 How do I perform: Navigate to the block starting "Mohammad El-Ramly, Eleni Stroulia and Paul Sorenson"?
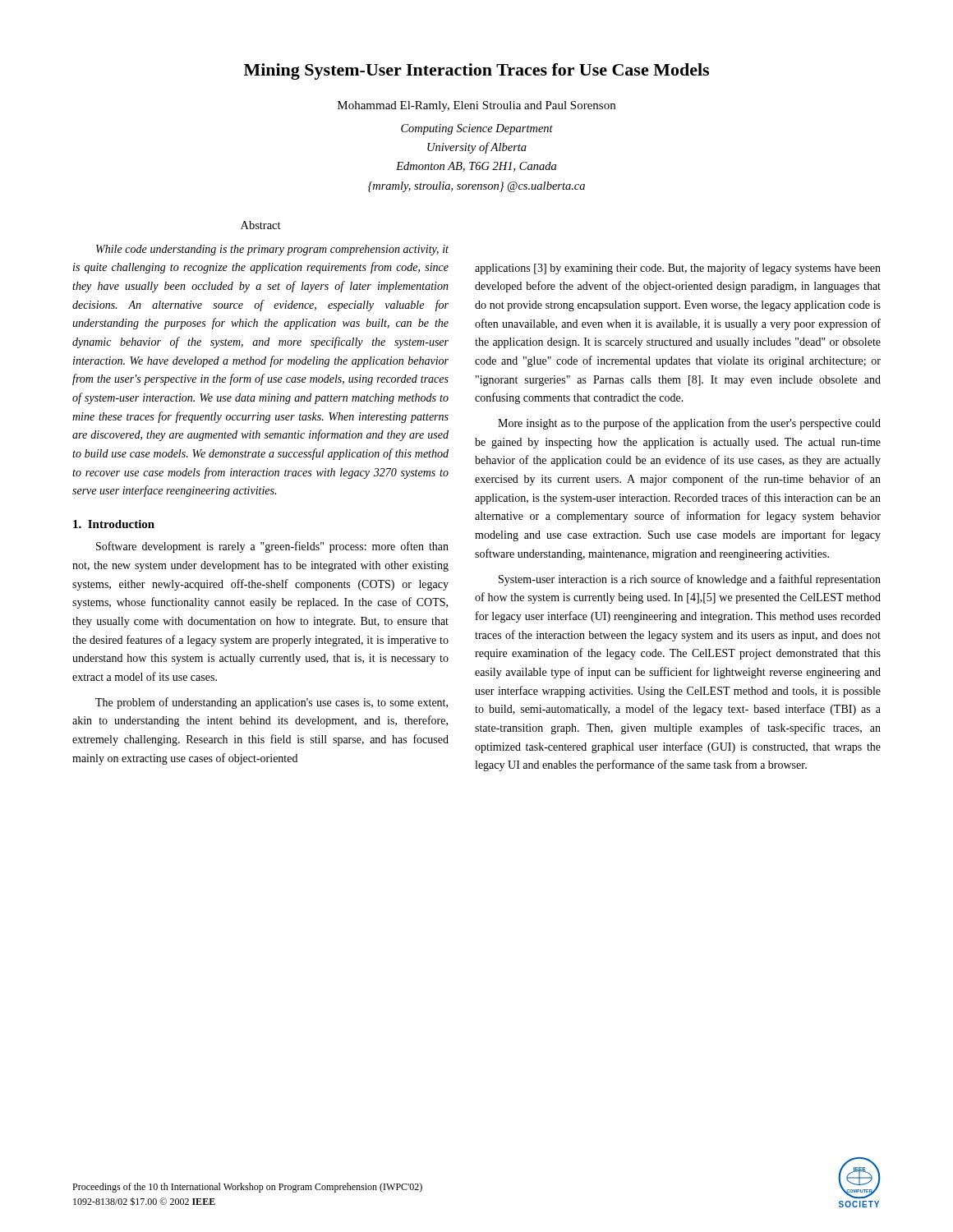click(476, 105)
